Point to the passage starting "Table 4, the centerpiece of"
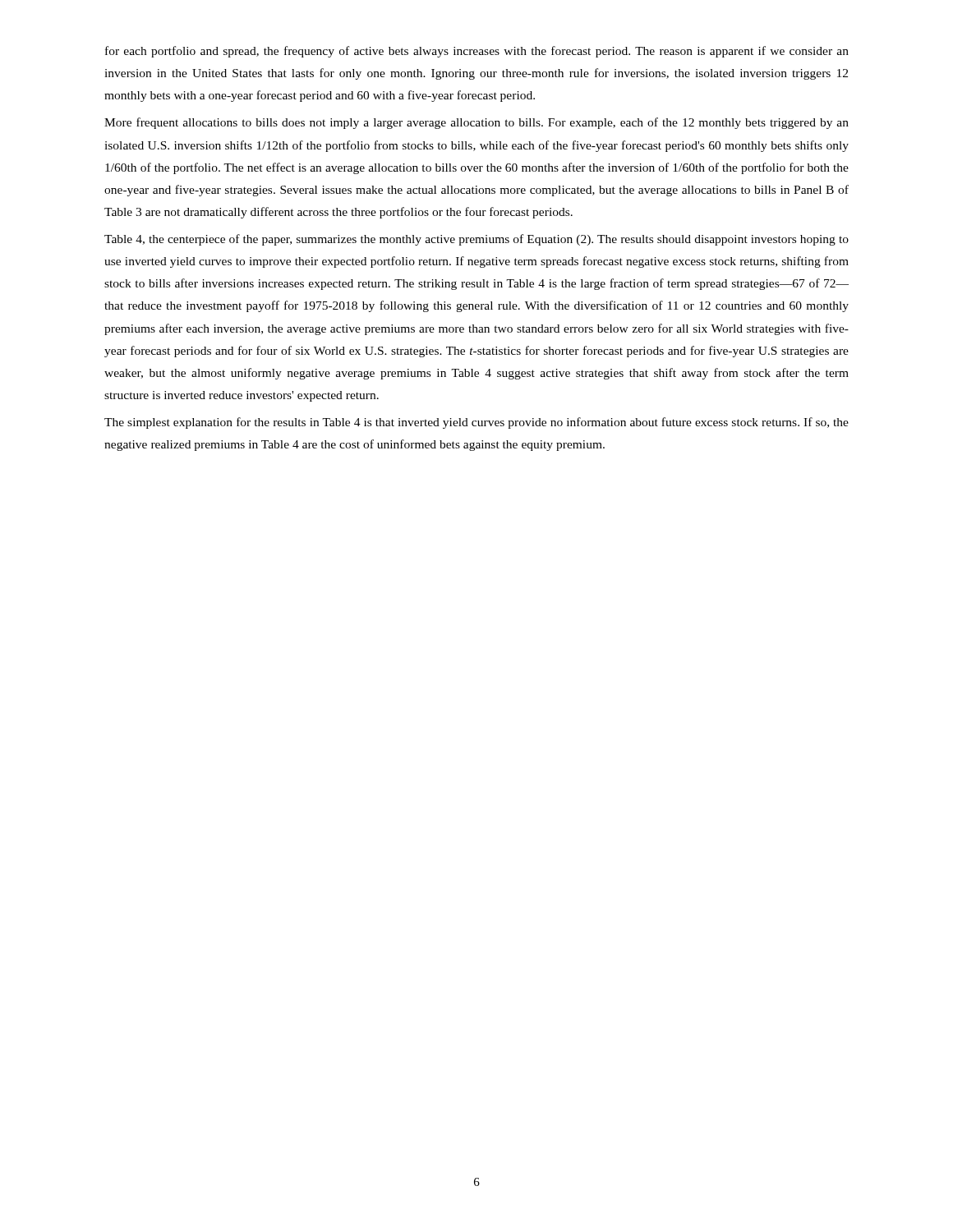 coord(476,317)
